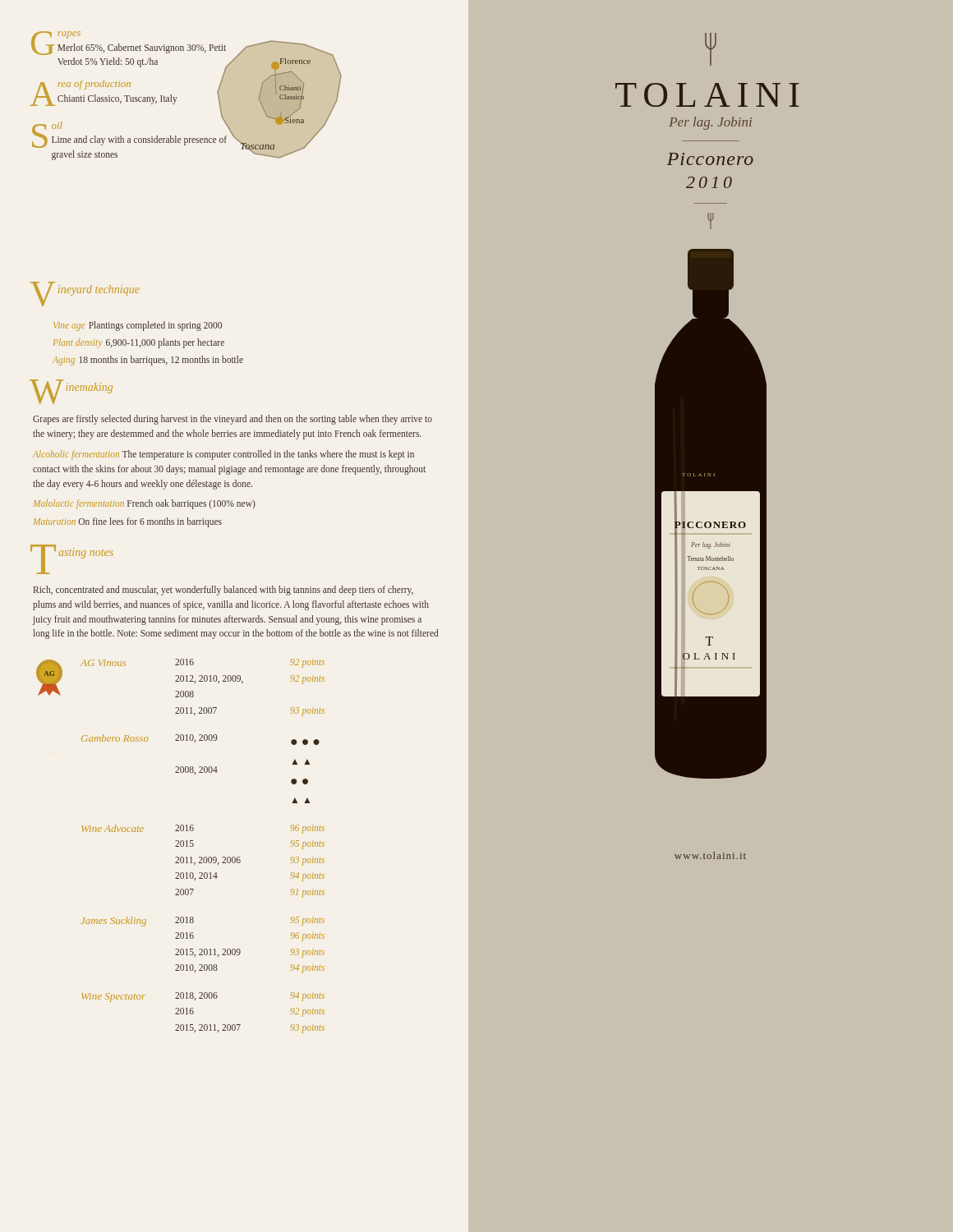Image resolution: width=953 pixels, height=1232 pixels.
Task: Where does it say "Vine age Plantings completed in spring 2000"?
Action: tap(137, 324)
